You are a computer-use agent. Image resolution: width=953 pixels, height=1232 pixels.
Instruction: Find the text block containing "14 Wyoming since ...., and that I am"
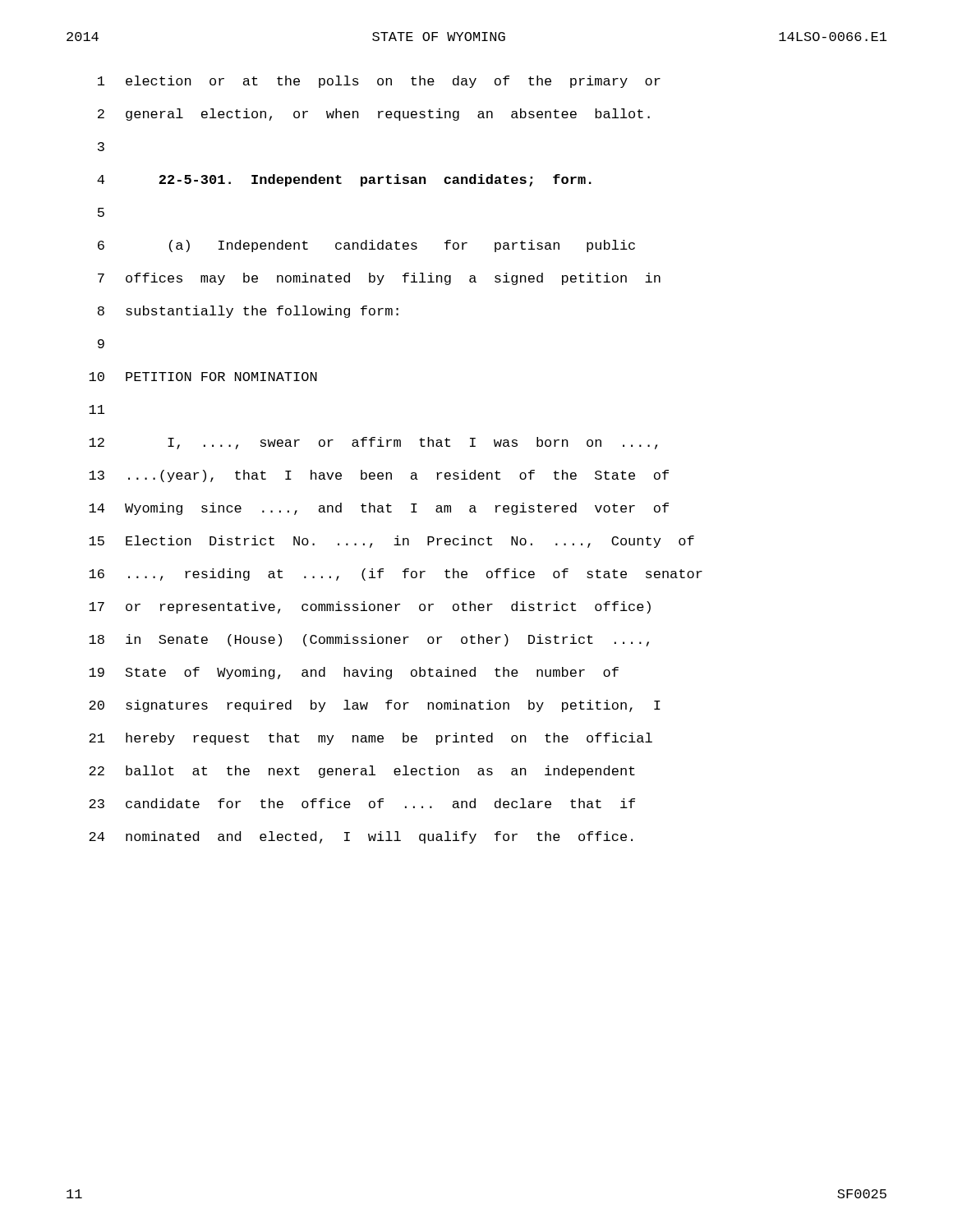(476, 509)
